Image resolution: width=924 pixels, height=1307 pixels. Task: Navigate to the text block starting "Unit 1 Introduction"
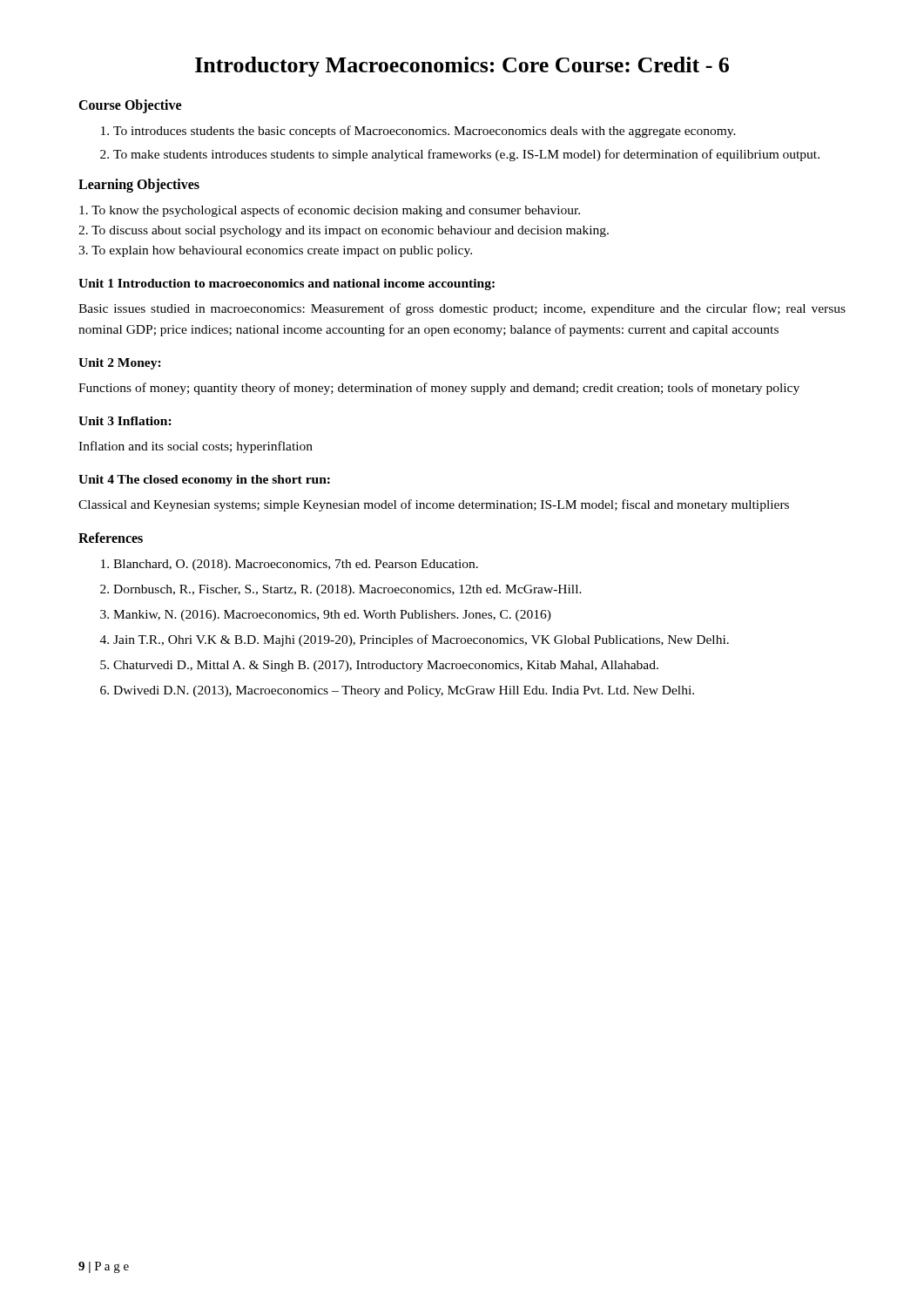pyautogui.click(x=462, y=283)
